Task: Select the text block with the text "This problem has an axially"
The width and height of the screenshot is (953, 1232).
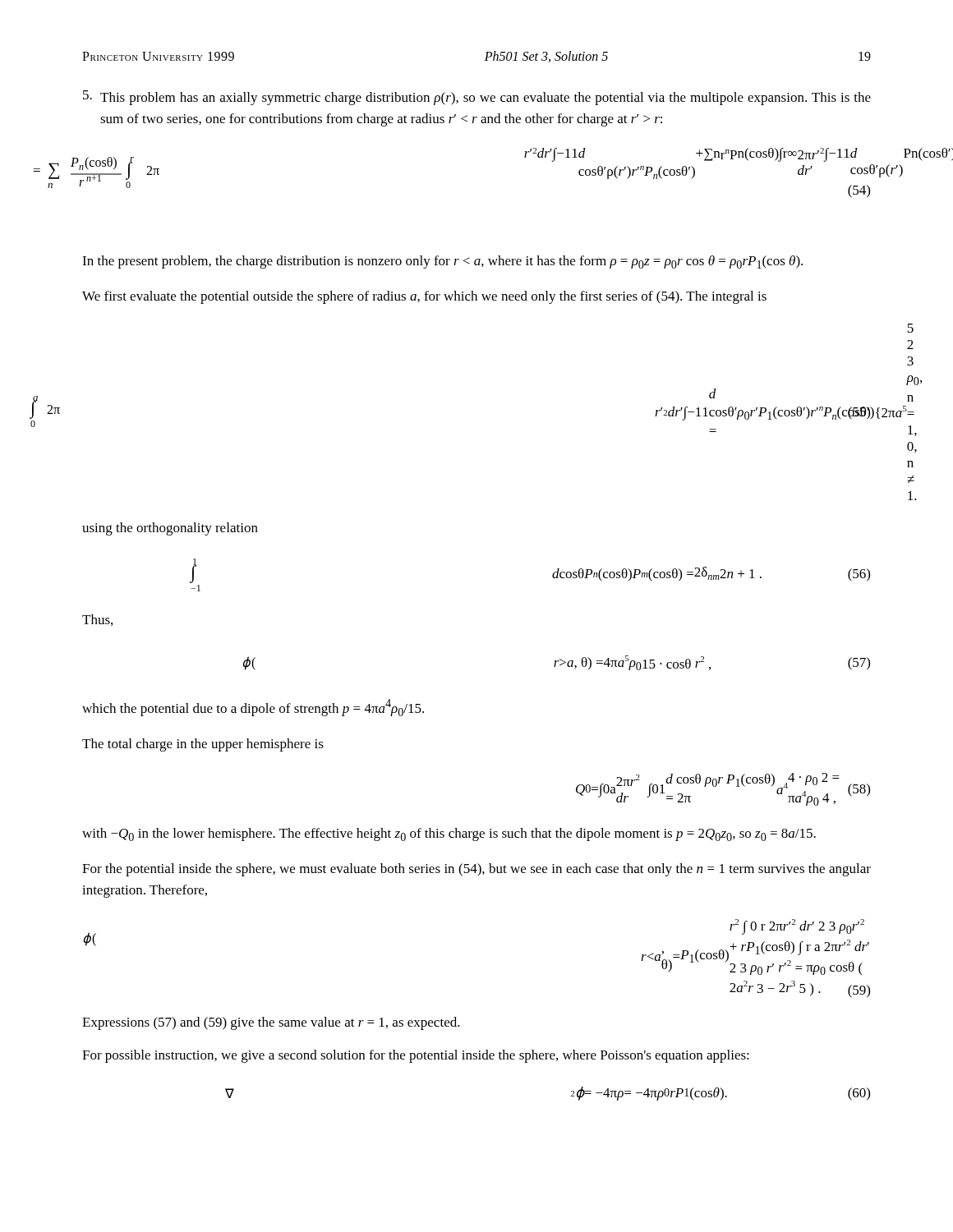Action: [476, 109]
